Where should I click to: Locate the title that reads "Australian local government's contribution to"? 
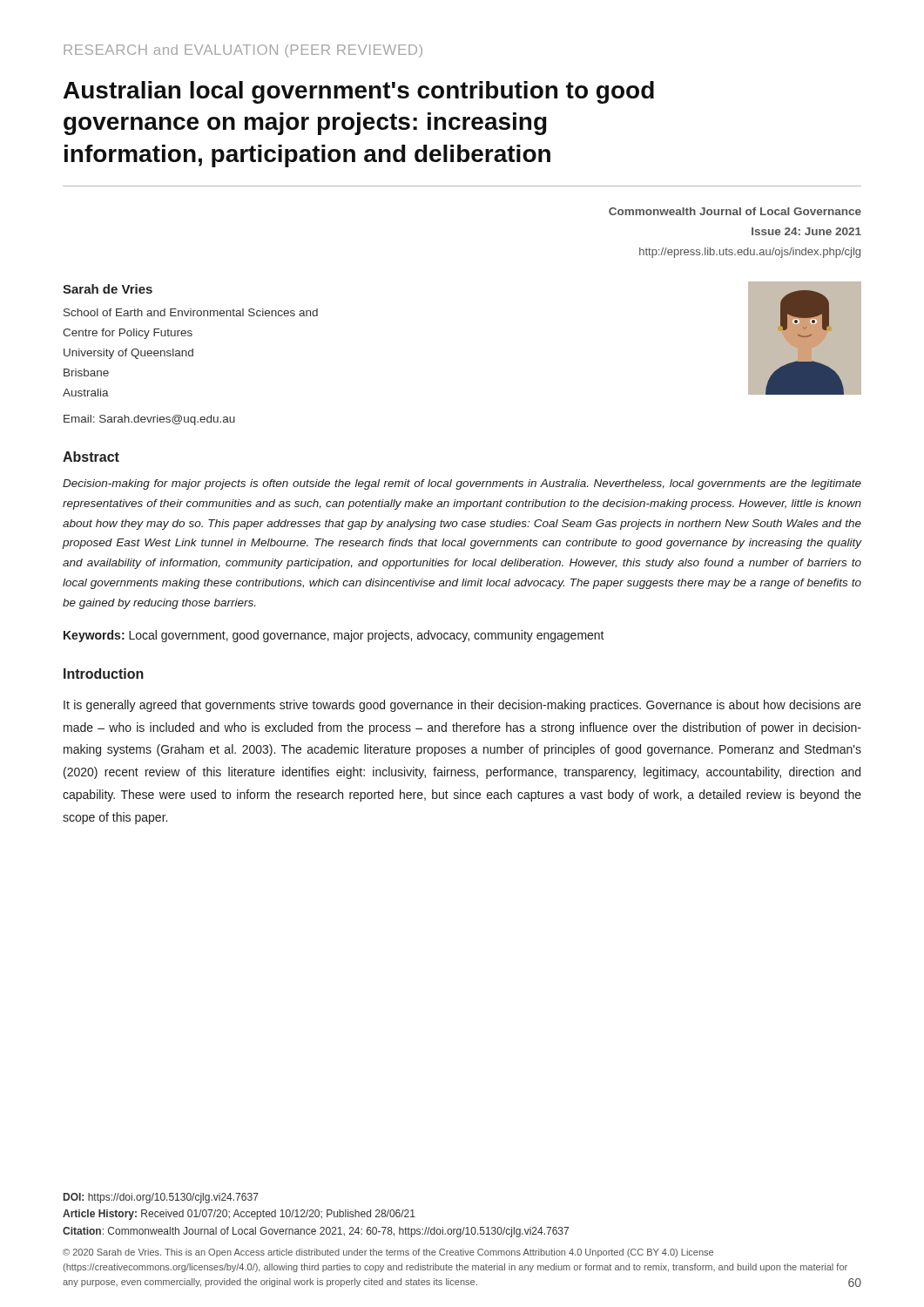tap(462, 122)
